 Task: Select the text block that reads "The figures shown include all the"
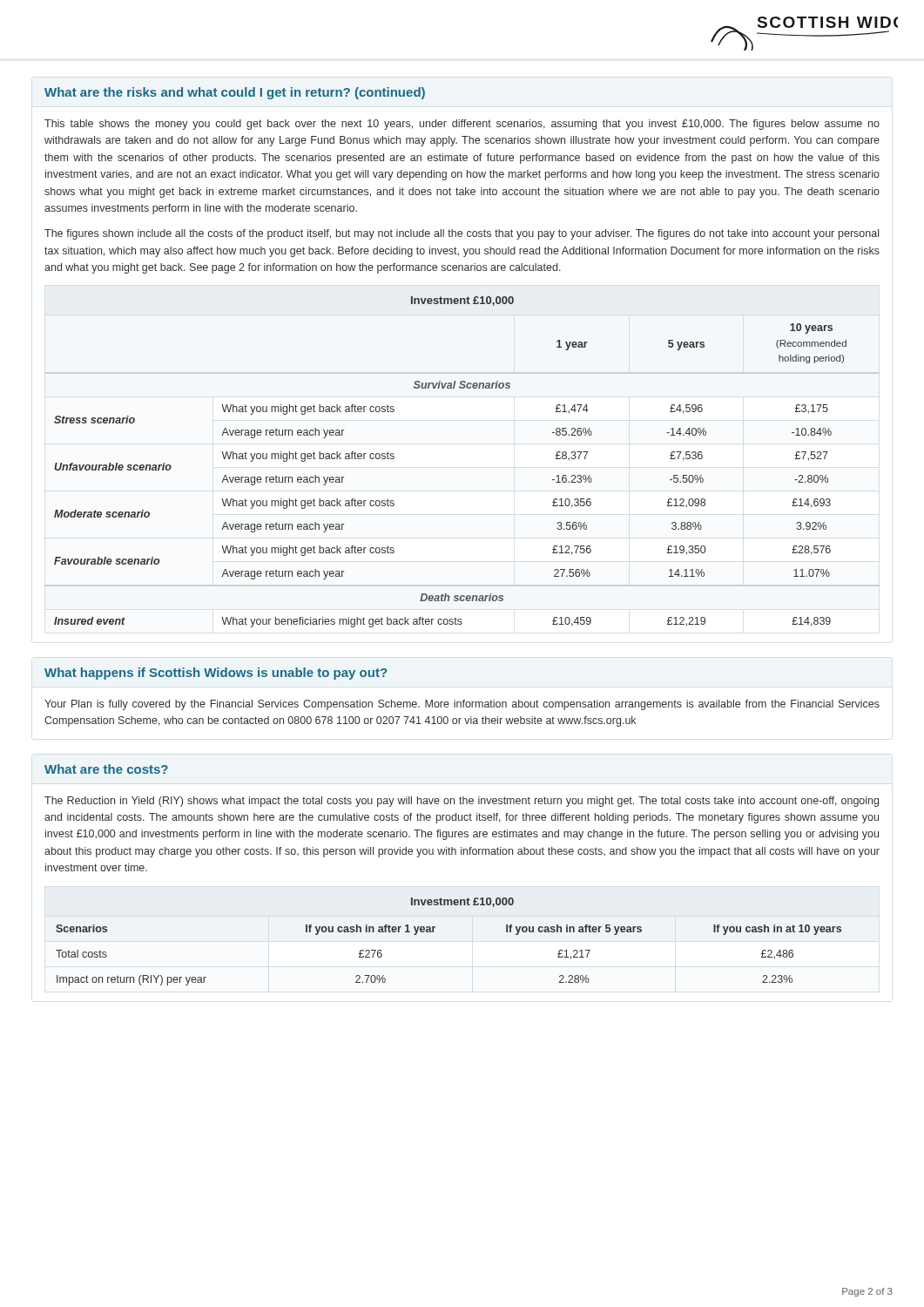(462, 251)
